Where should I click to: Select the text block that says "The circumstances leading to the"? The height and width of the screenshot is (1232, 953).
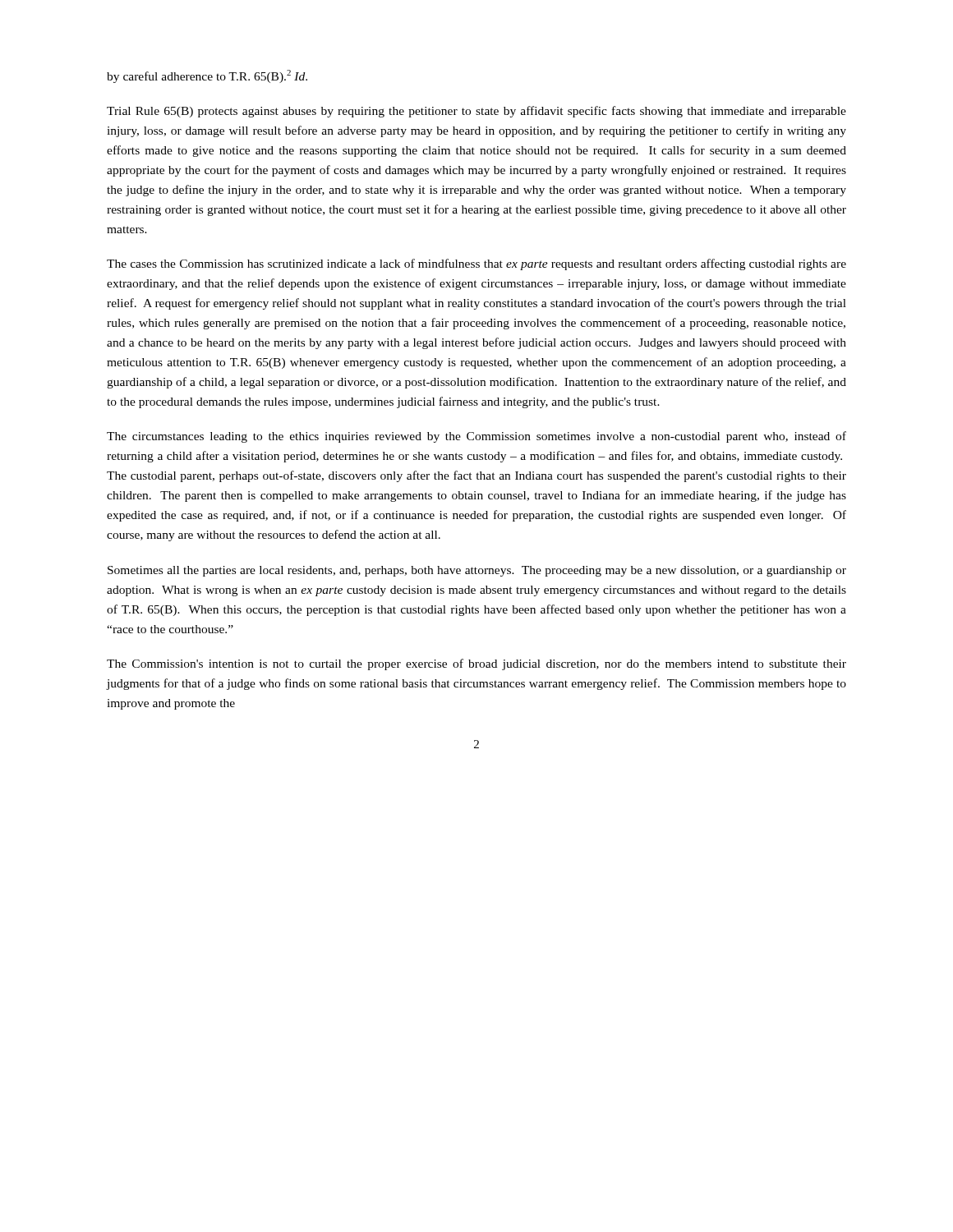coord(476,485)
